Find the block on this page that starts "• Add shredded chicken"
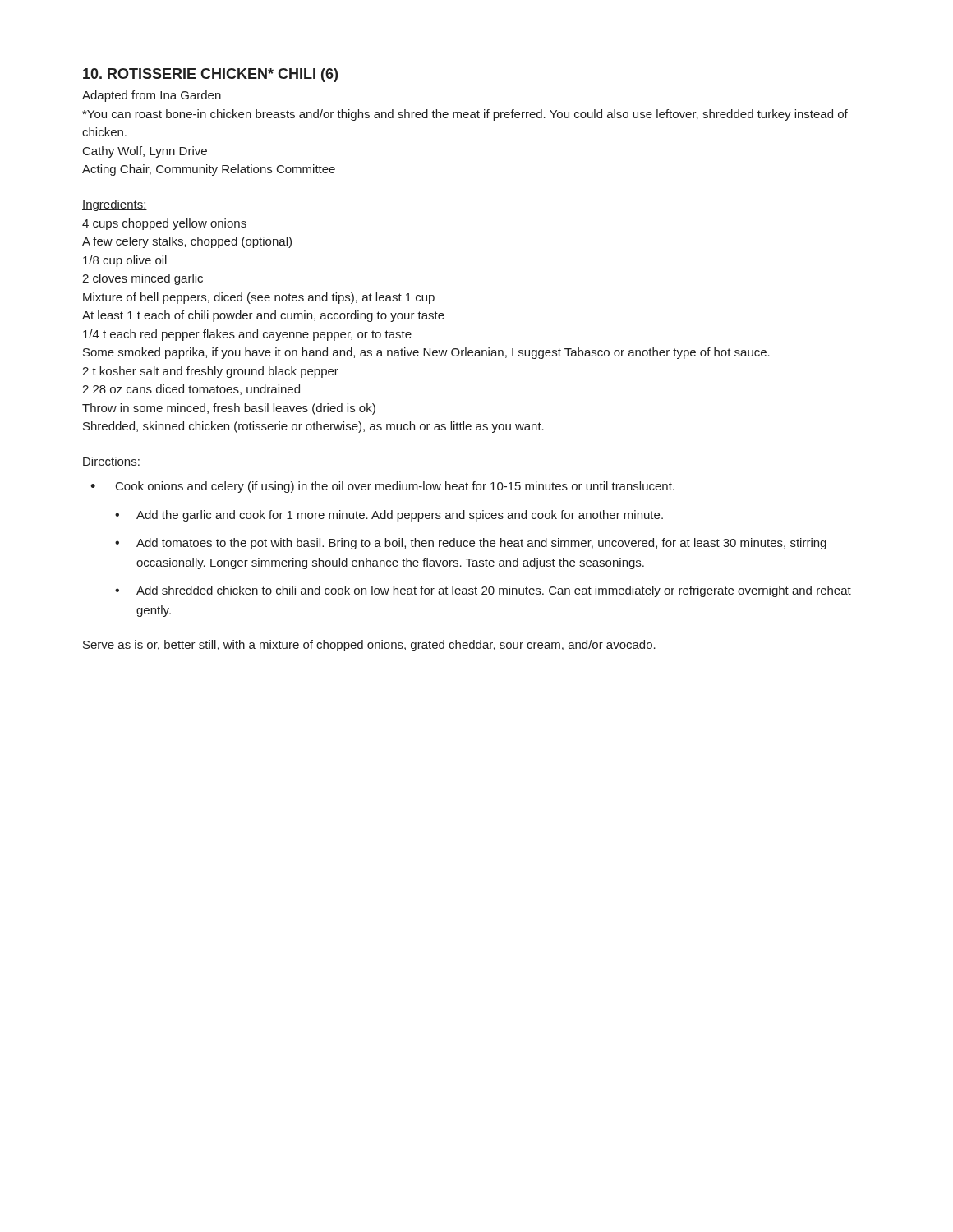953x1232 pixels. (x=493, y=600)
